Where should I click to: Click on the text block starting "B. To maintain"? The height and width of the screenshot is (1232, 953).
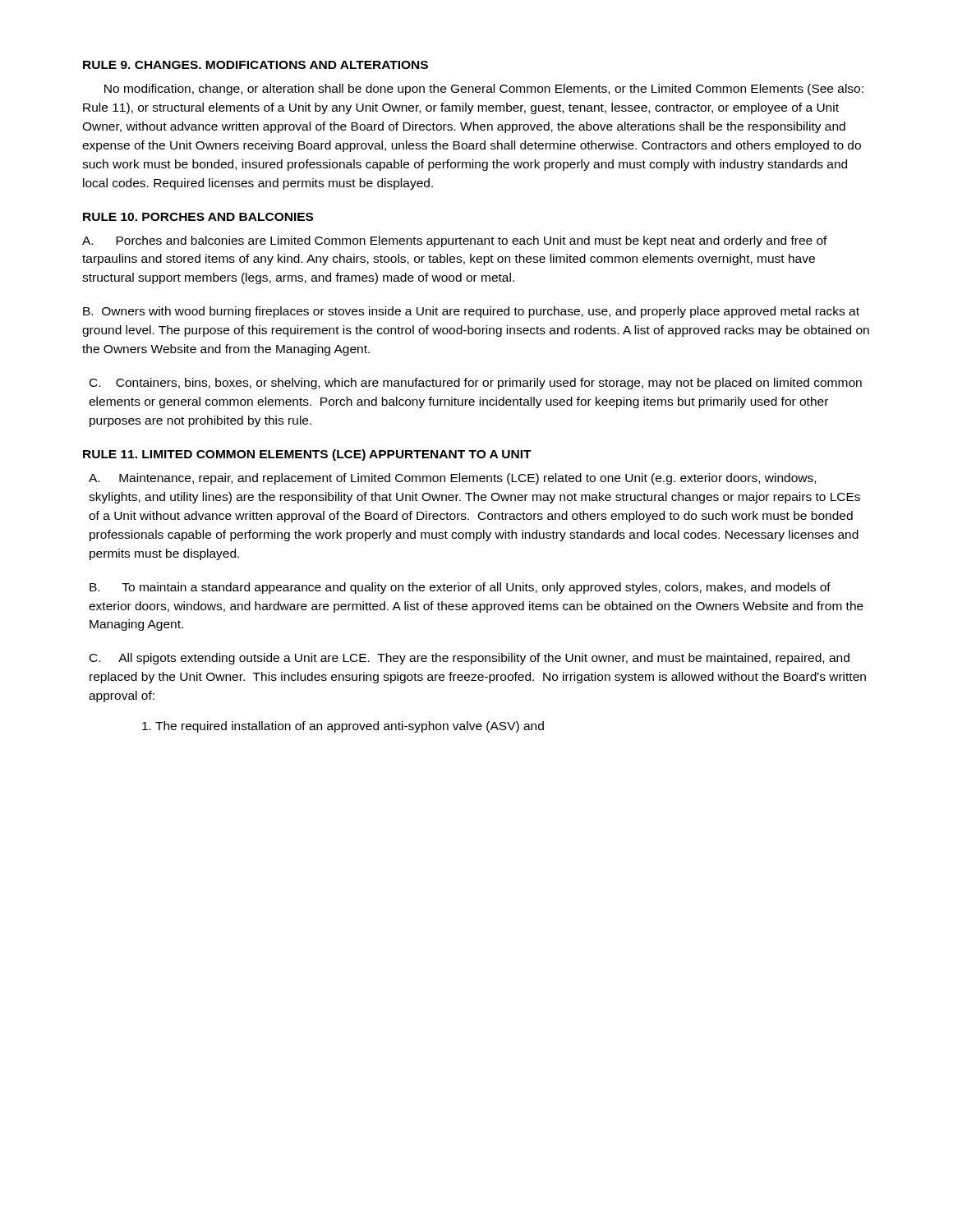[476, 605]
